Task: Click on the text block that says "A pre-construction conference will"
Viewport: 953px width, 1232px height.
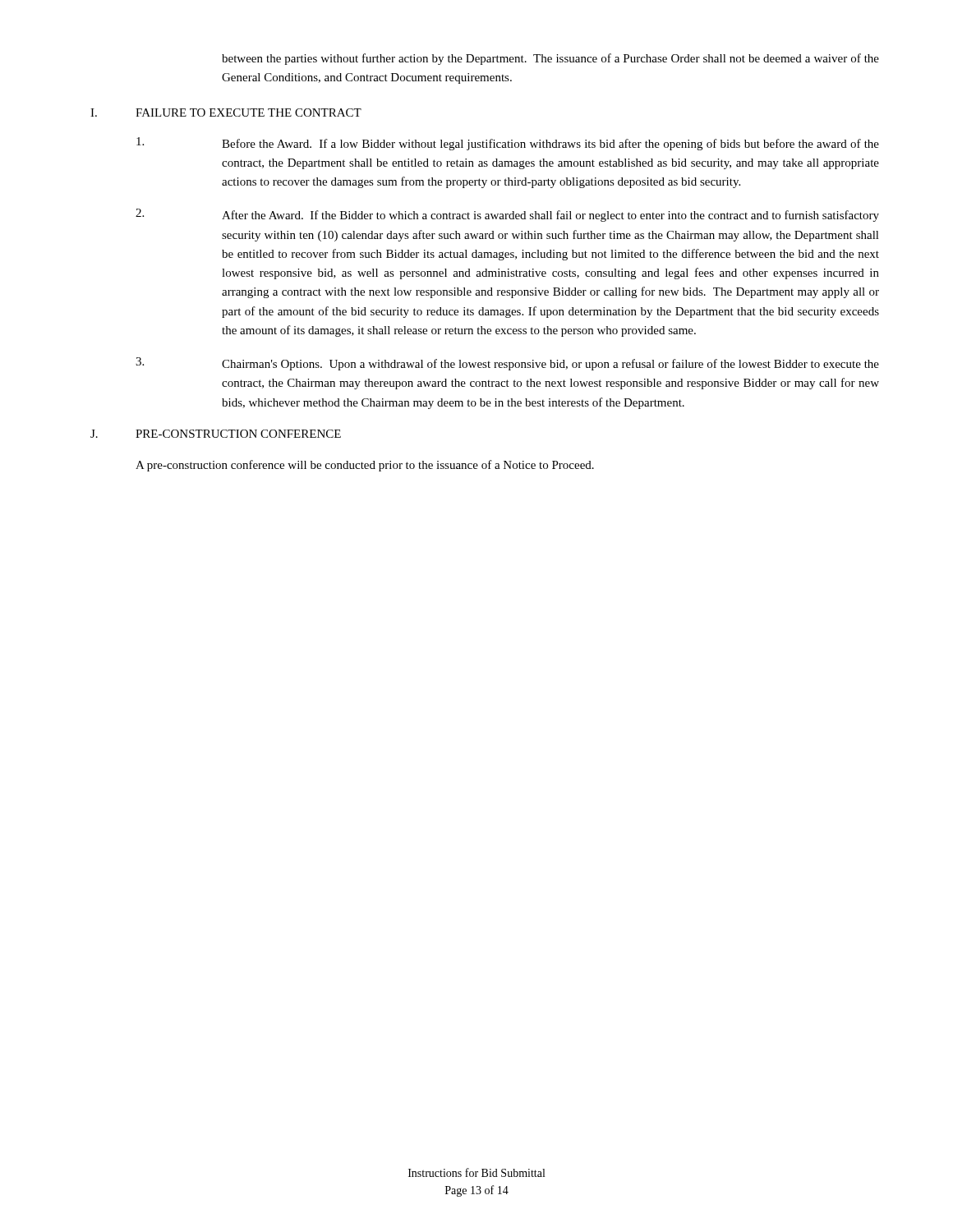Action: [365, 465]
